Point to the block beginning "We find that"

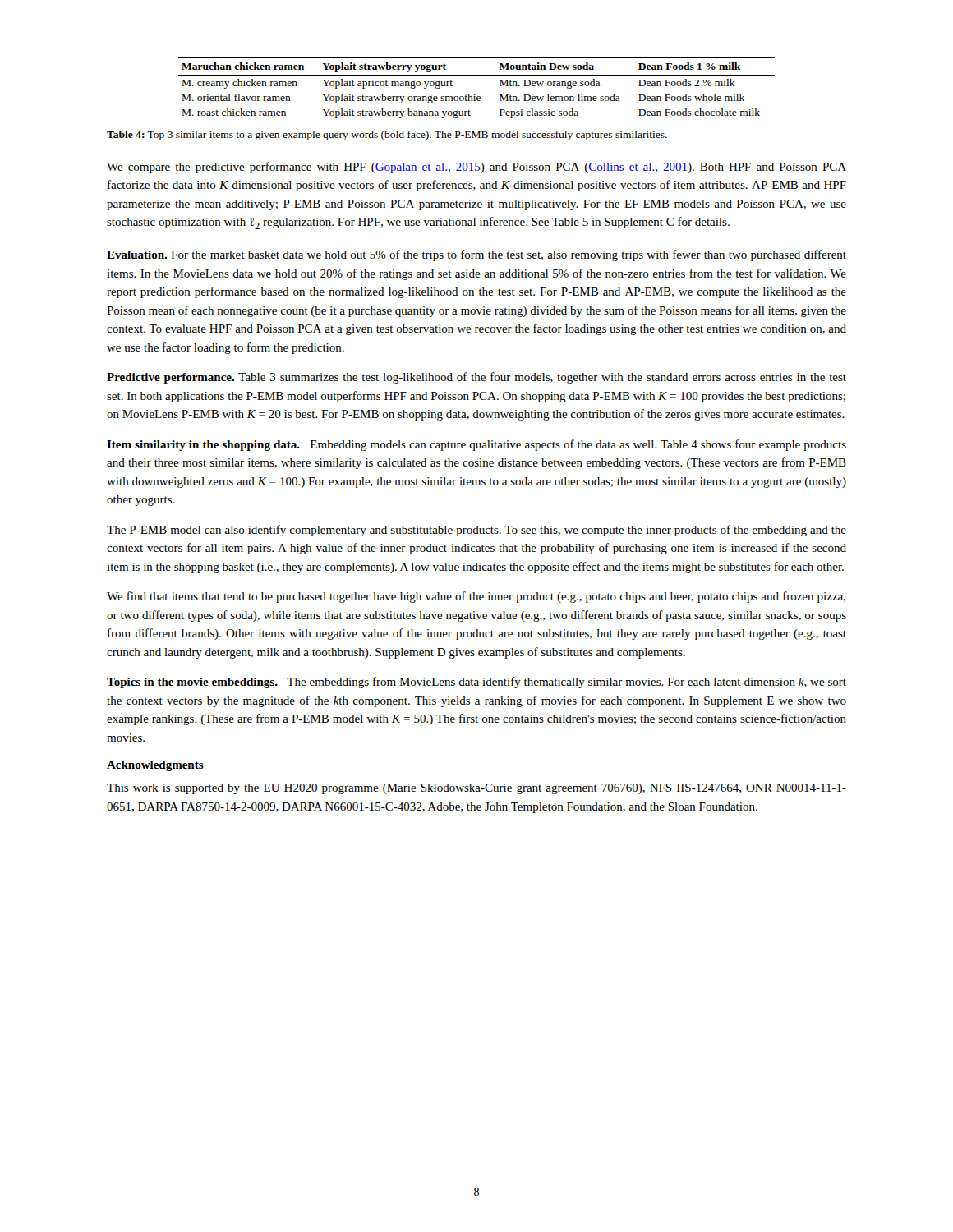(476, 624)
